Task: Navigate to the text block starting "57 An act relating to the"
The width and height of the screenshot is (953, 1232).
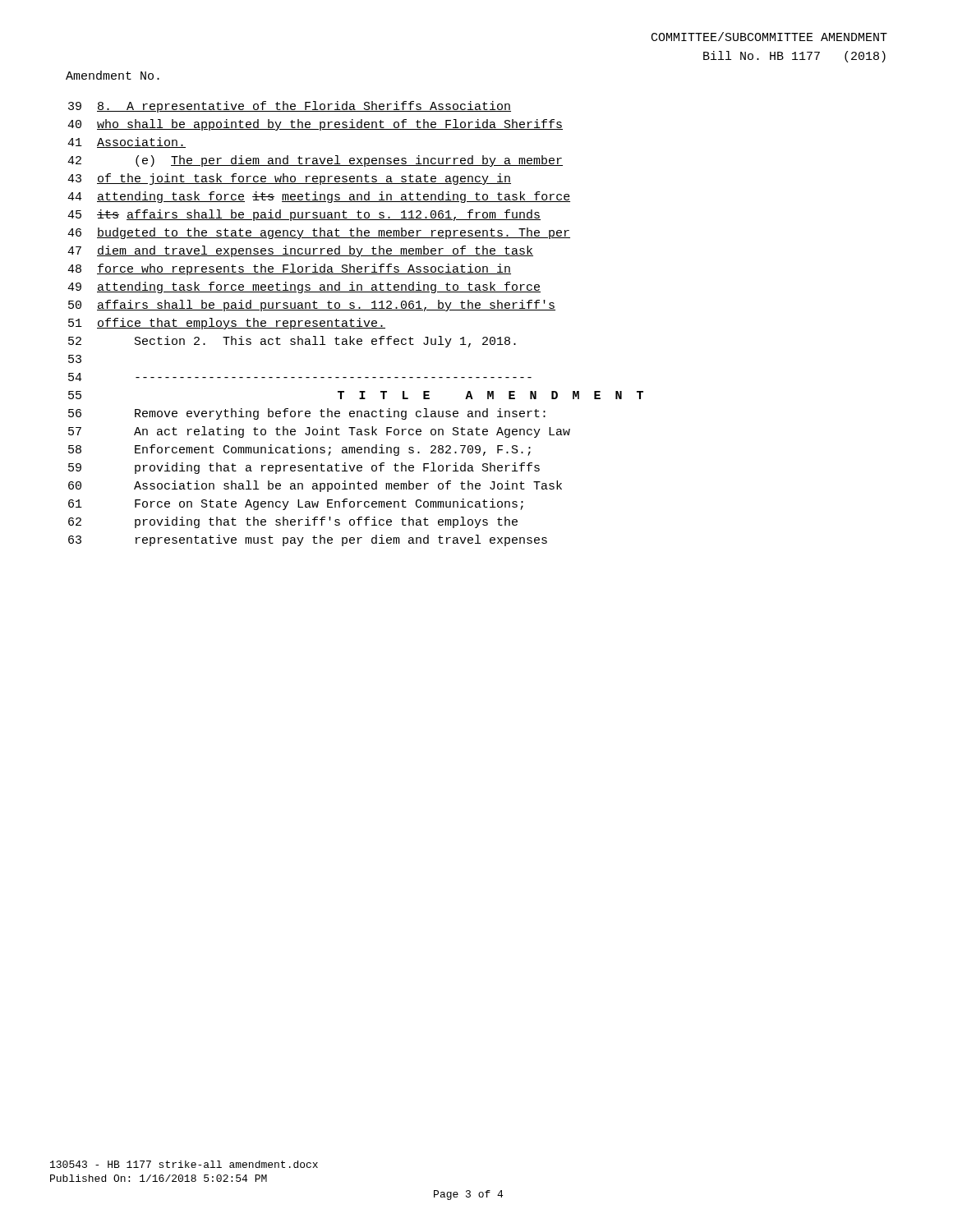Action: (468, 433)
